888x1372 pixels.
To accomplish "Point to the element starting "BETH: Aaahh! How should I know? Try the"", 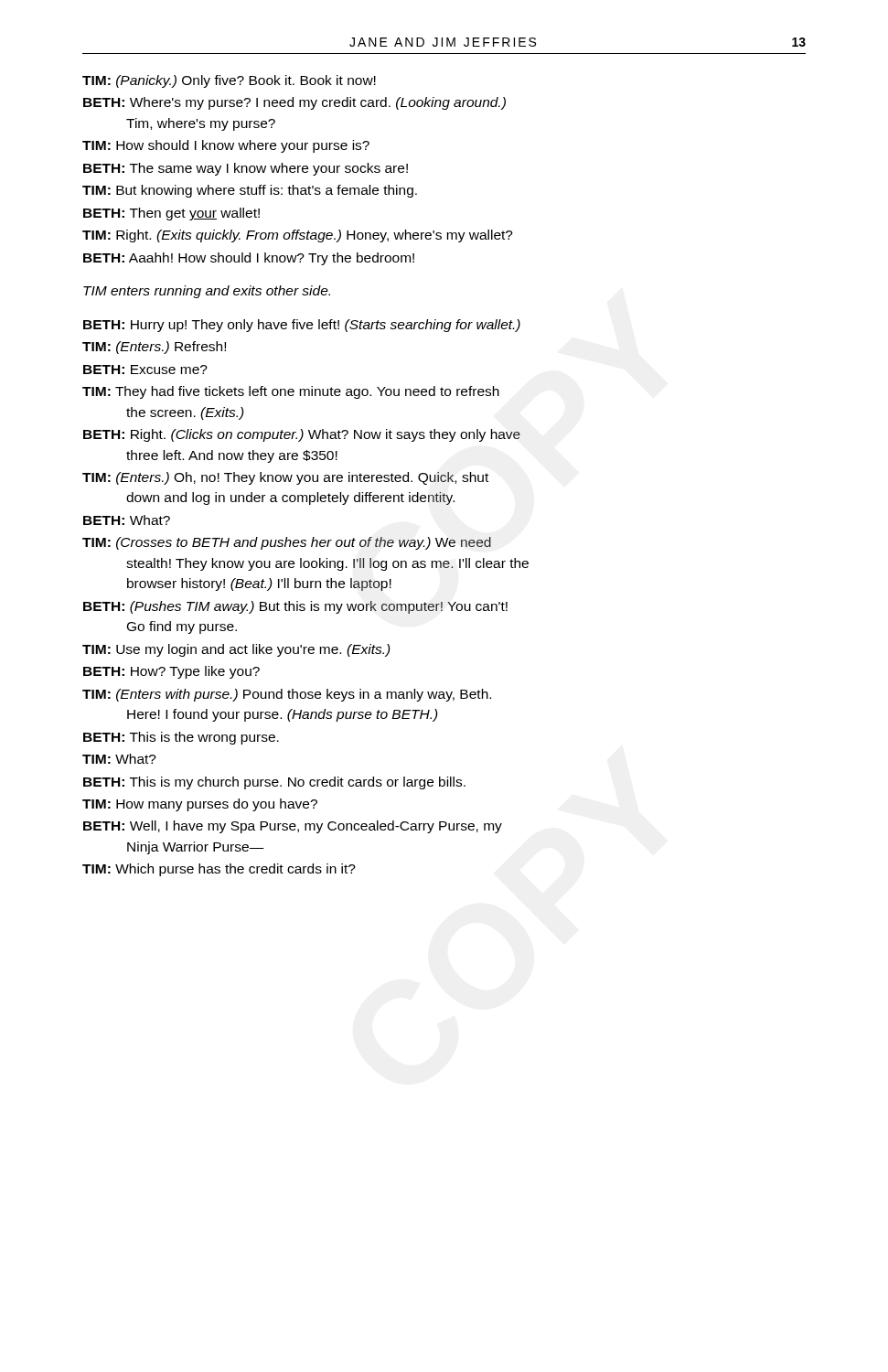I will (249, 257).
